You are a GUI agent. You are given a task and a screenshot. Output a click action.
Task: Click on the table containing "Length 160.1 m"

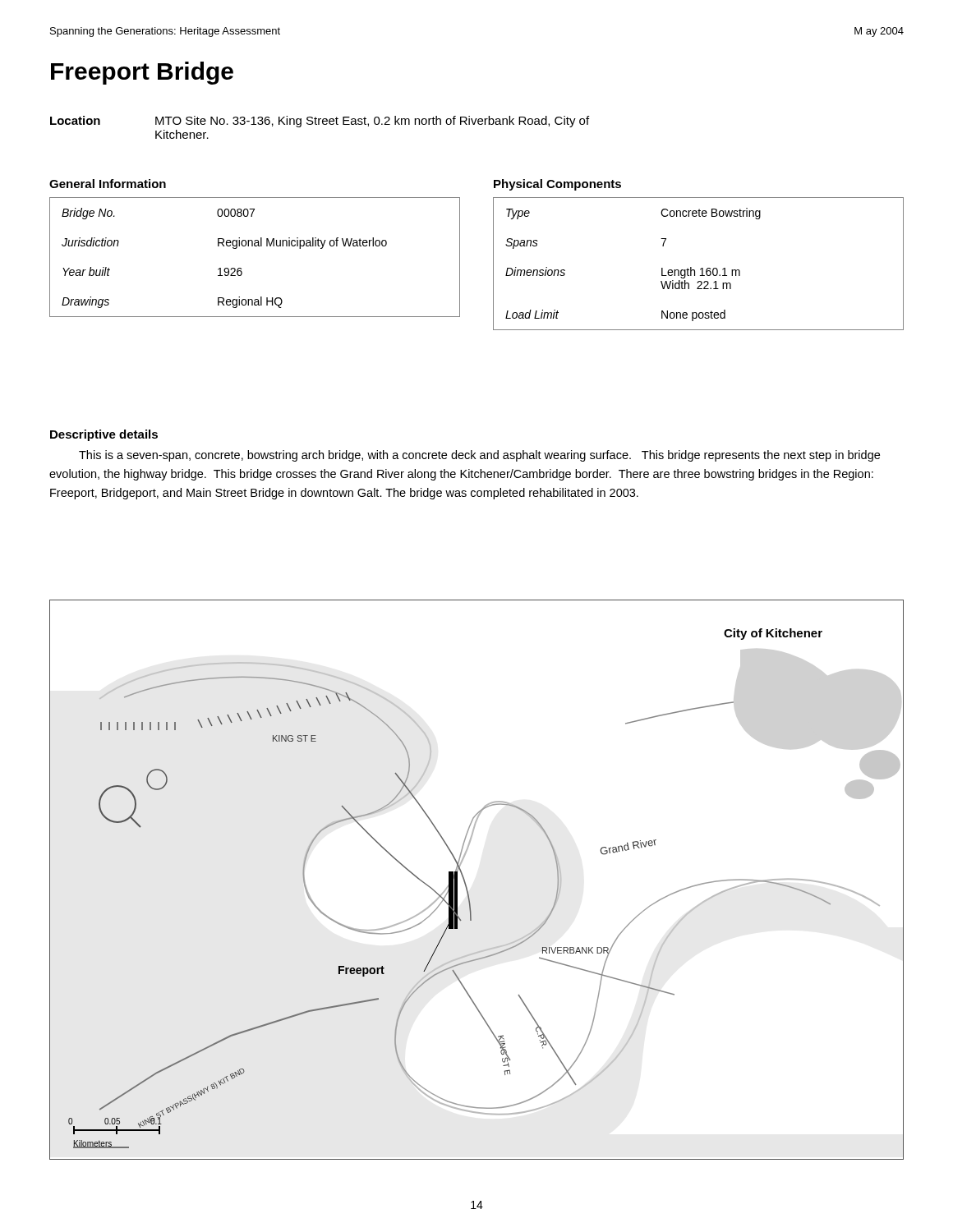pos(698,264)
